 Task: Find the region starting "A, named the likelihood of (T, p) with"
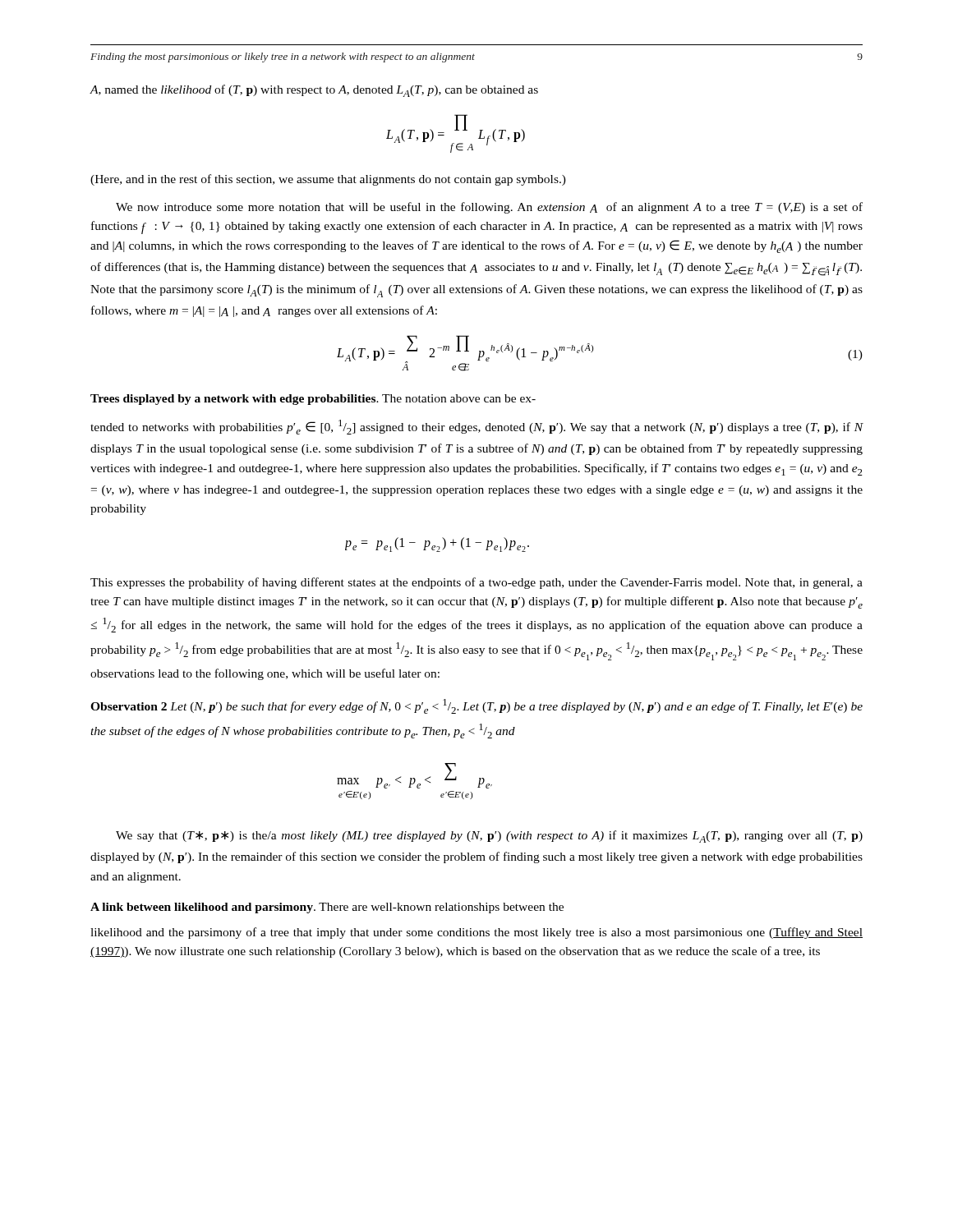tap(476, 91)
